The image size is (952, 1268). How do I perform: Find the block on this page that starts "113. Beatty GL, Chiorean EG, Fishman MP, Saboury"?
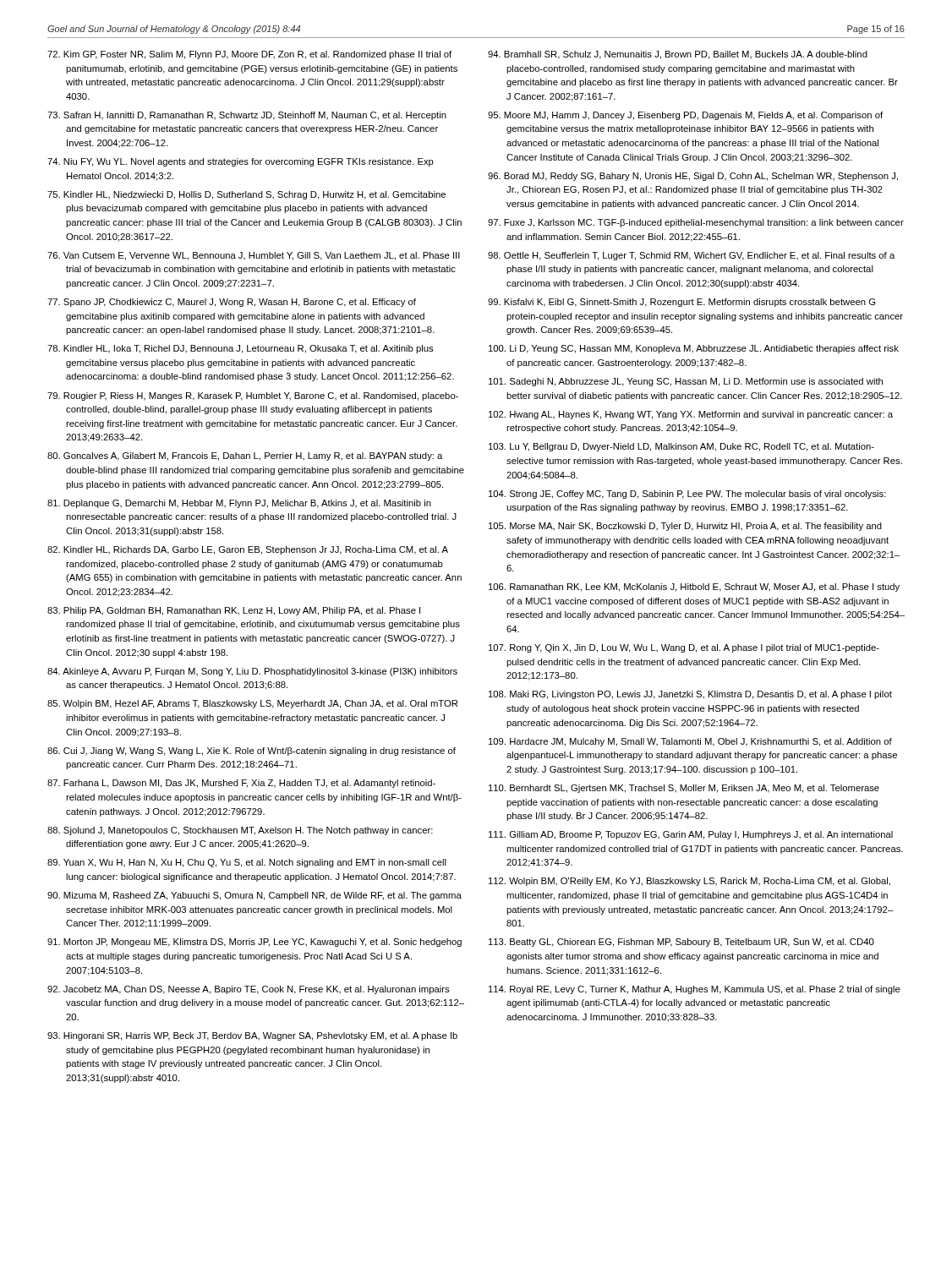[683, 956]
